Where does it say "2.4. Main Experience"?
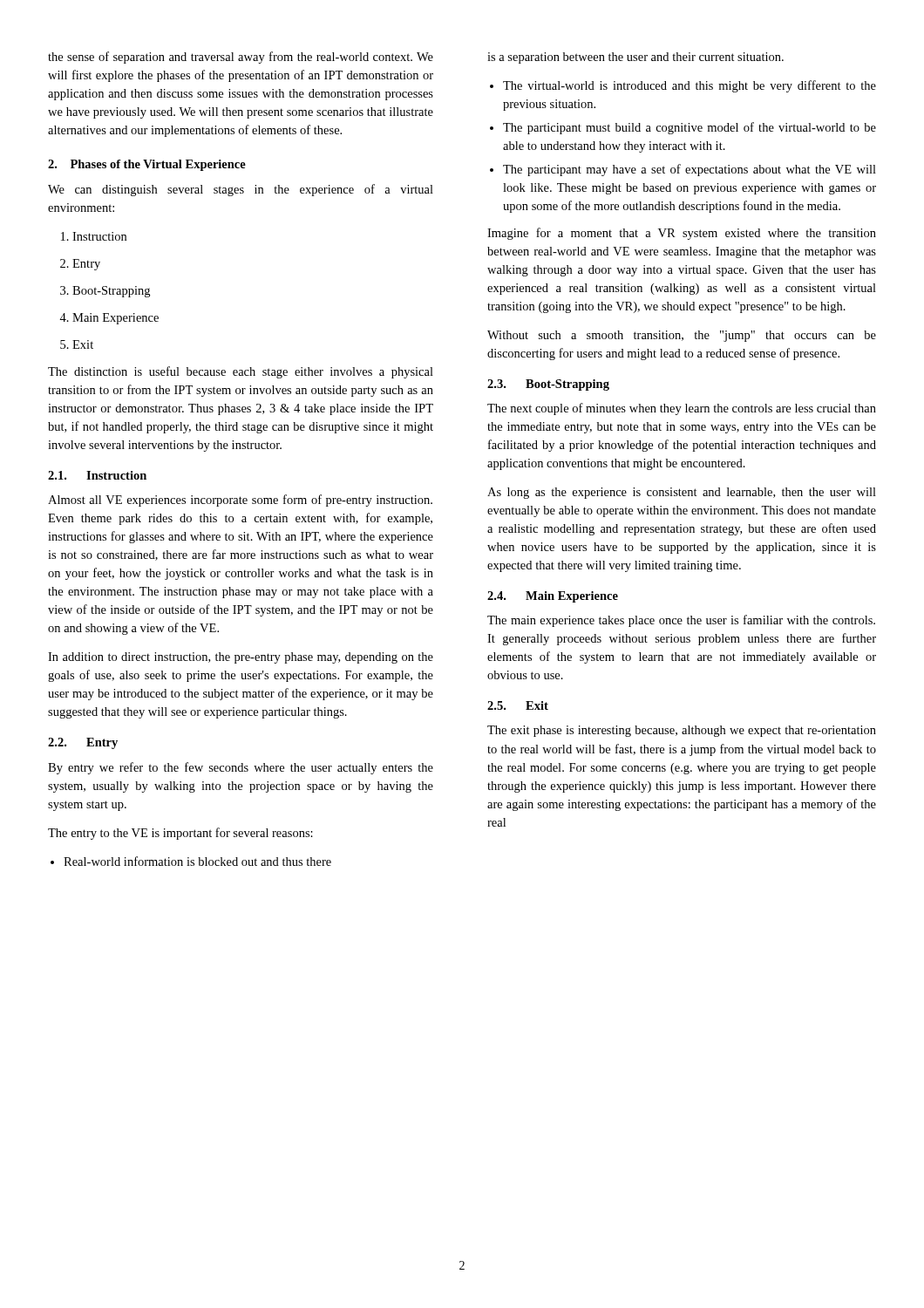This screenshot has width=924, height=1308. coord(553,596)
